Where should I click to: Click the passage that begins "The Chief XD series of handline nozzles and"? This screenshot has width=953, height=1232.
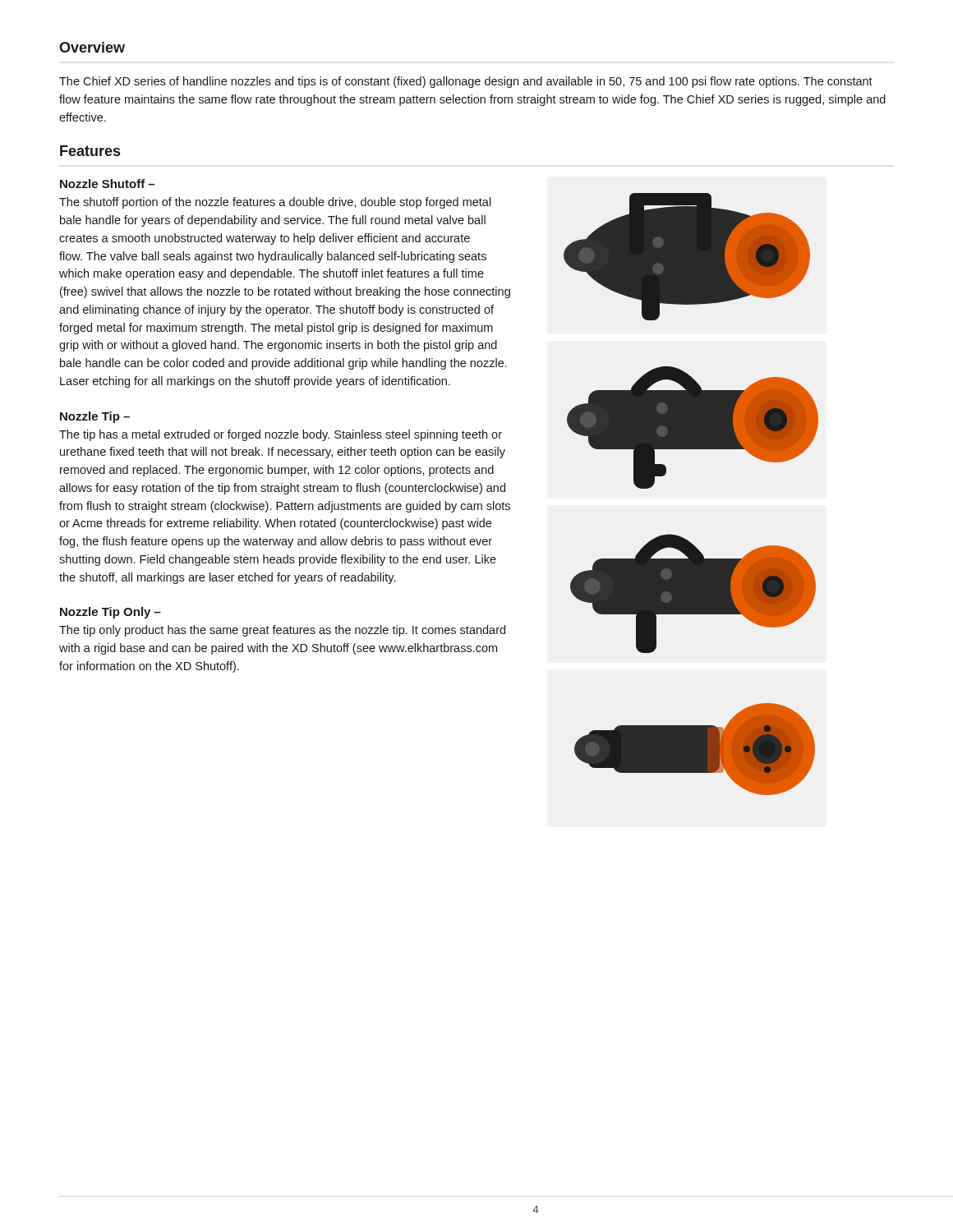point(473,99)
